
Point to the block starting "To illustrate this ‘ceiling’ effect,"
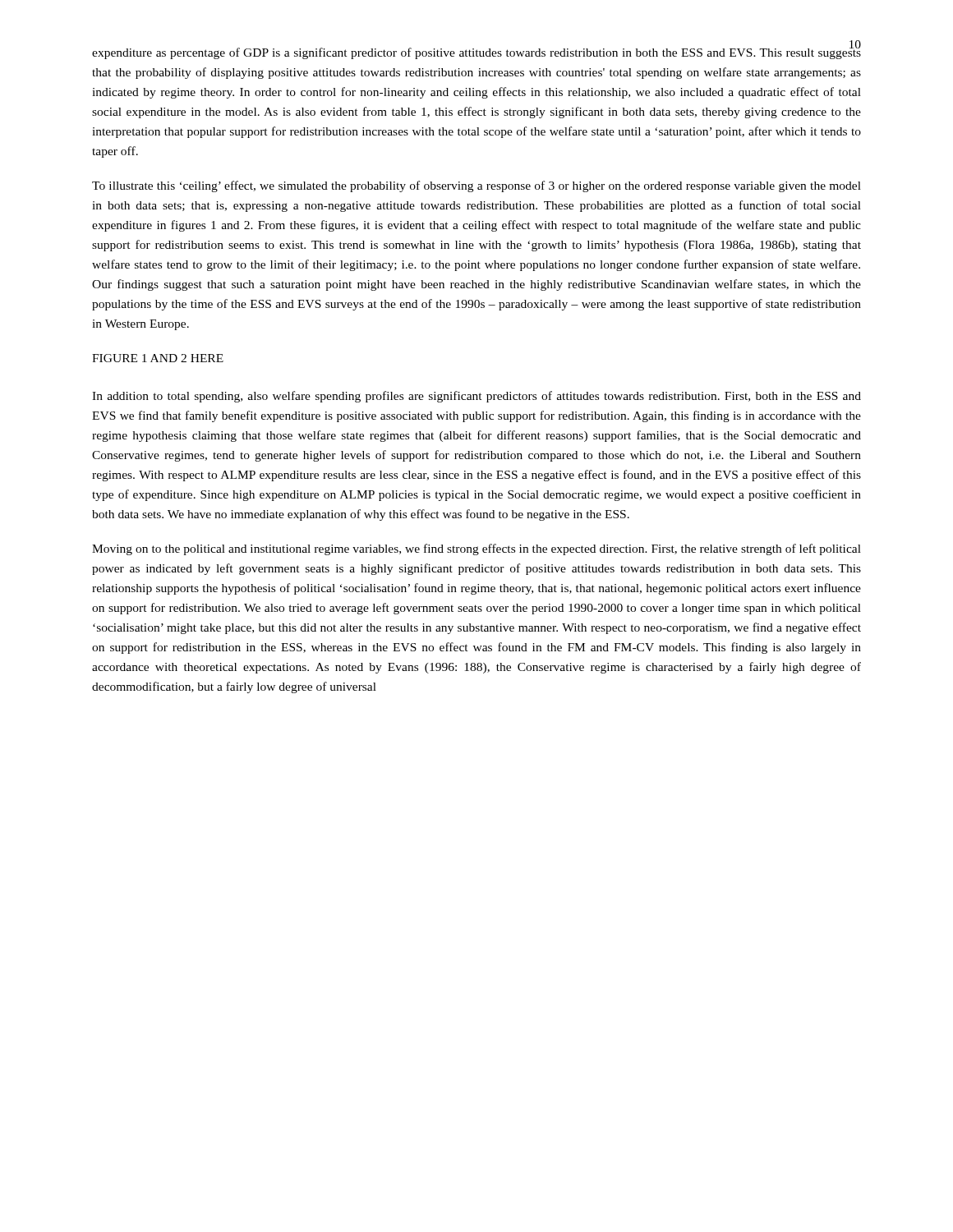click(476, 254)
